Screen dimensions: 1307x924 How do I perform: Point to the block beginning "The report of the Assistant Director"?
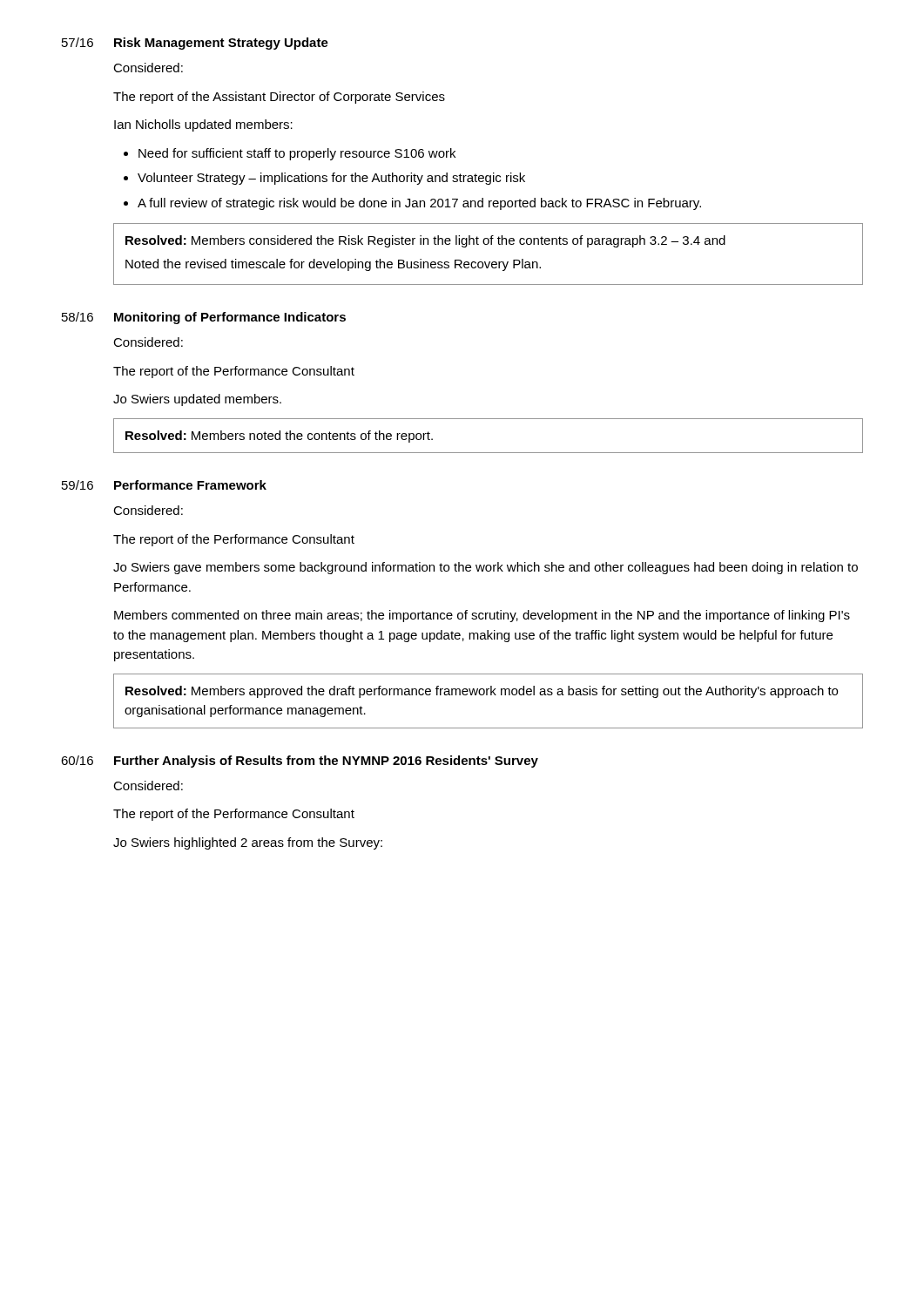click(279, 96)
